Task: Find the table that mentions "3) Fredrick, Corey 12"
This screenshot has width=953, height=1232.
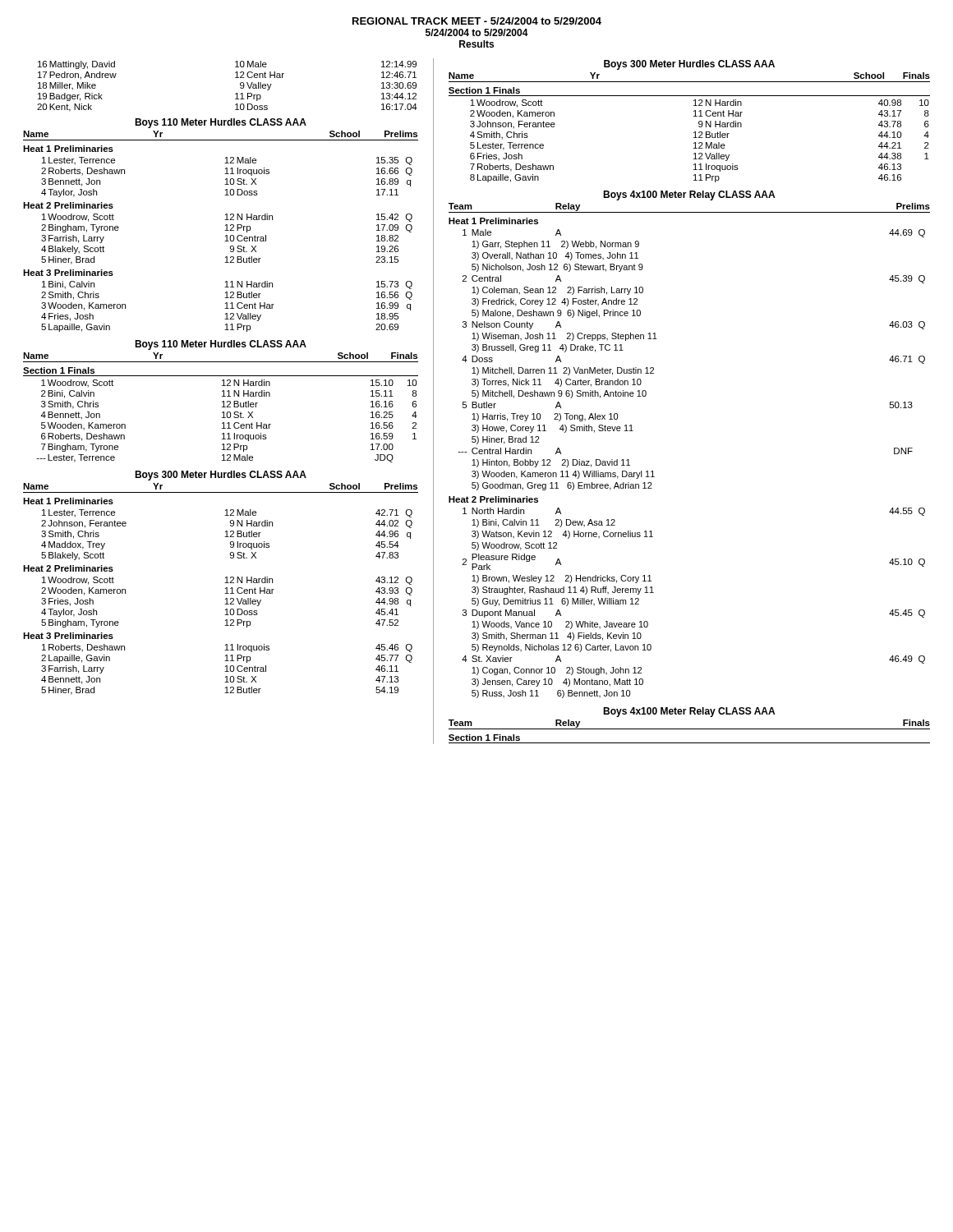Action: [689, 450]
